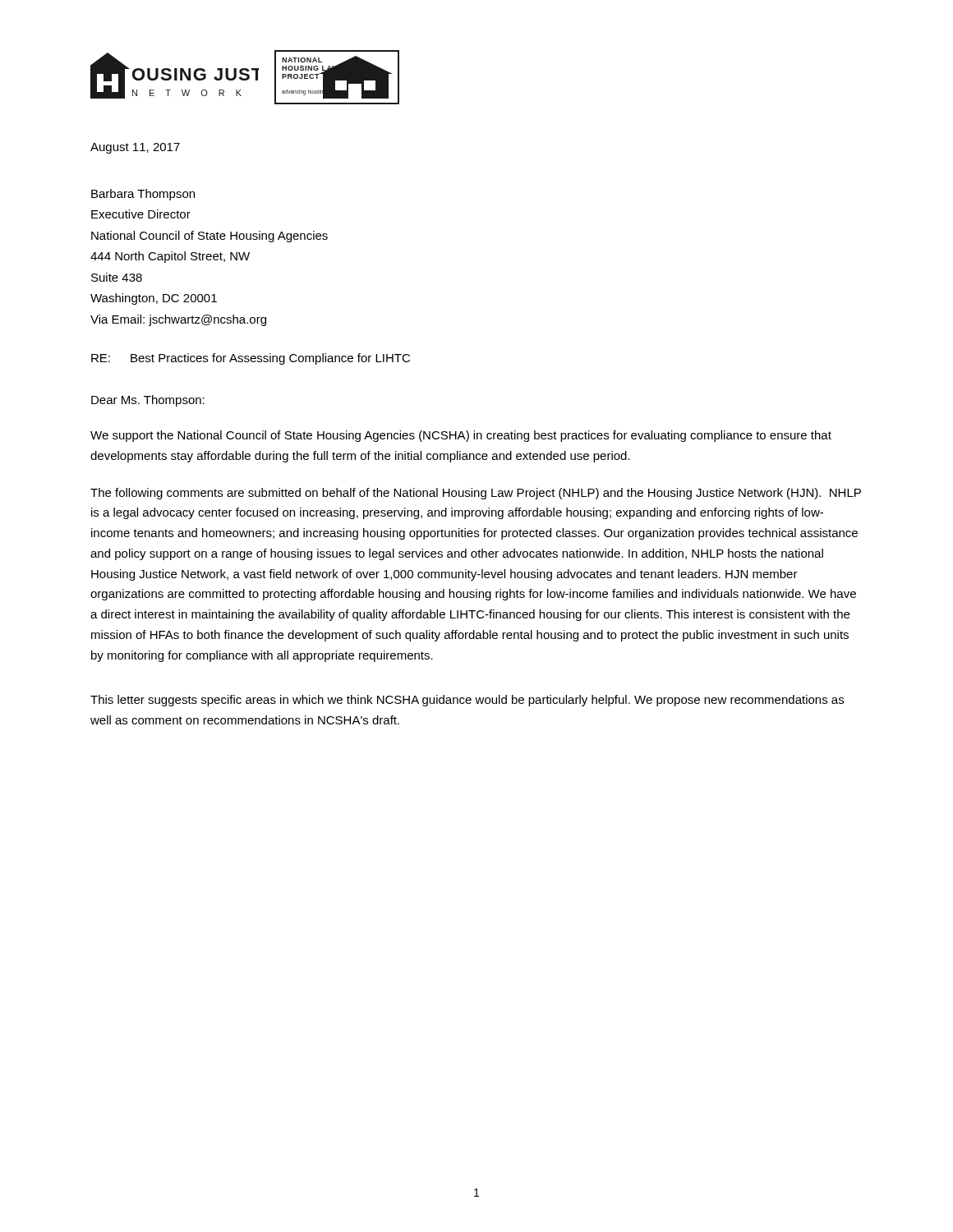953x1232 pixels.
Task: Point to the block beginning "We support the National Council of"
Action: coord(461,445)
